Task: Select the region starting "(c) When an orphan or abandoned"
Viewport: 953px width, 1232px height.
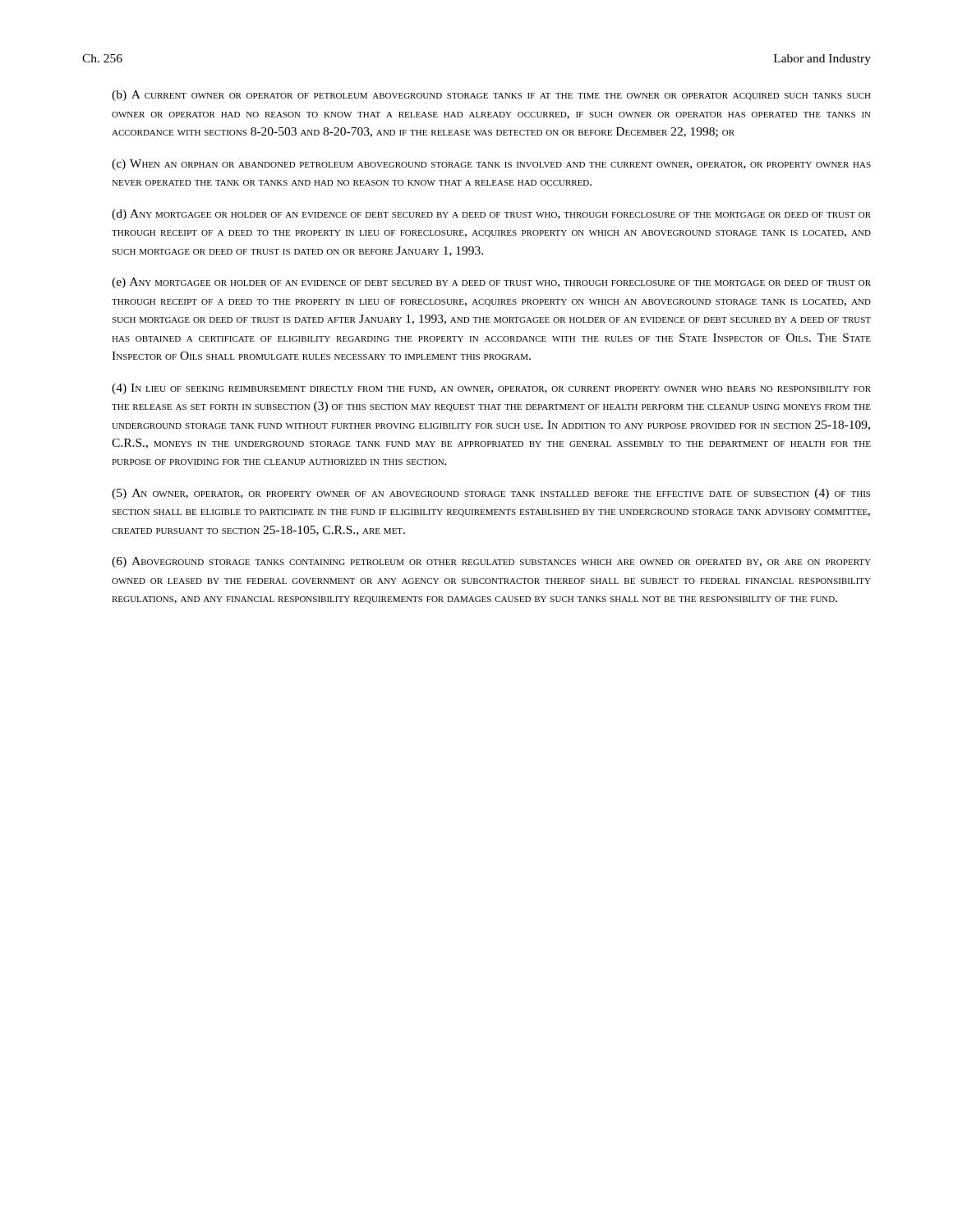Action: click(x=491, y=172)
